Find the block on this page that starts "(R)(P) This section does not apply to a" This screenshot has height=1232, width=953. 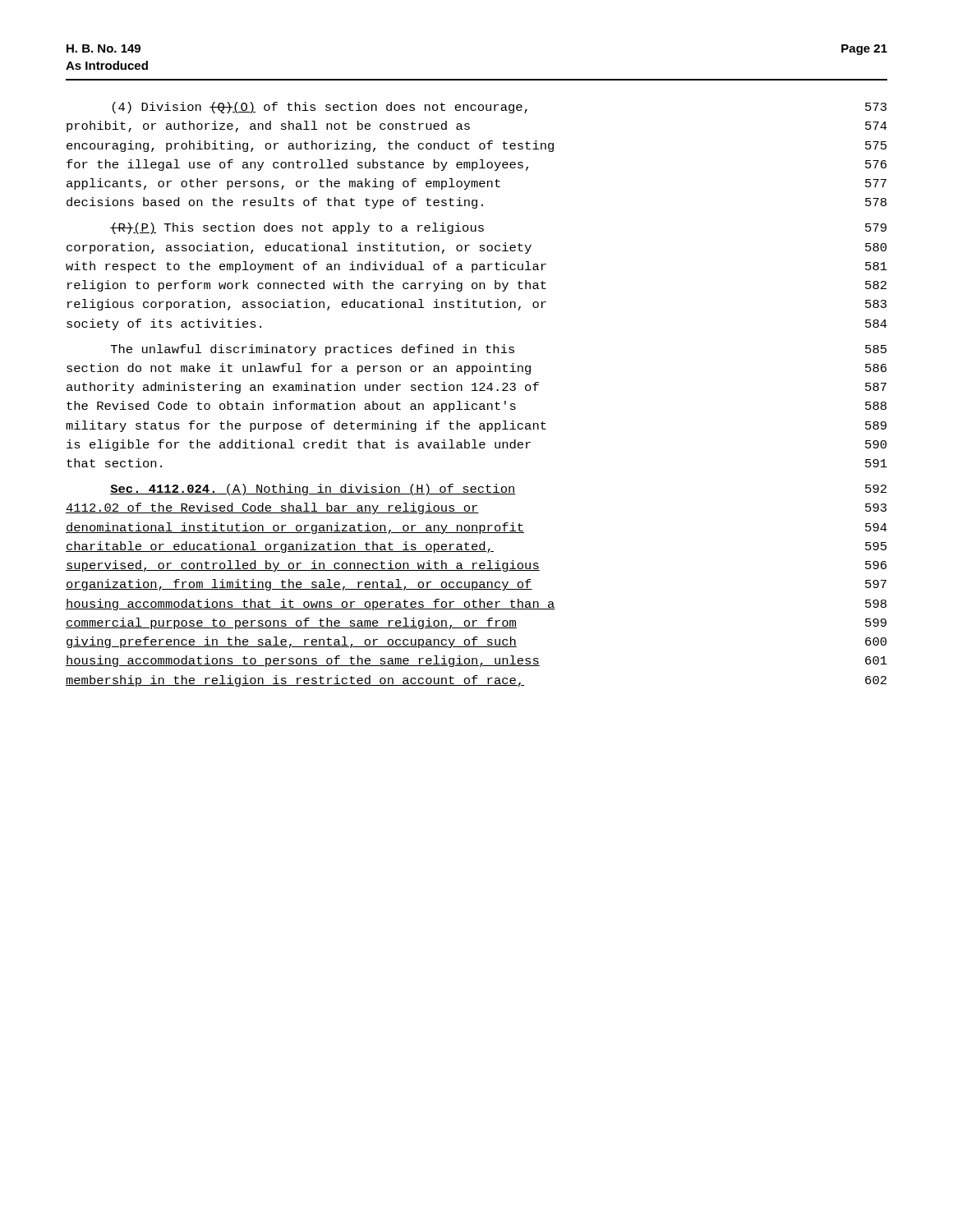click(x=476, y=277)
